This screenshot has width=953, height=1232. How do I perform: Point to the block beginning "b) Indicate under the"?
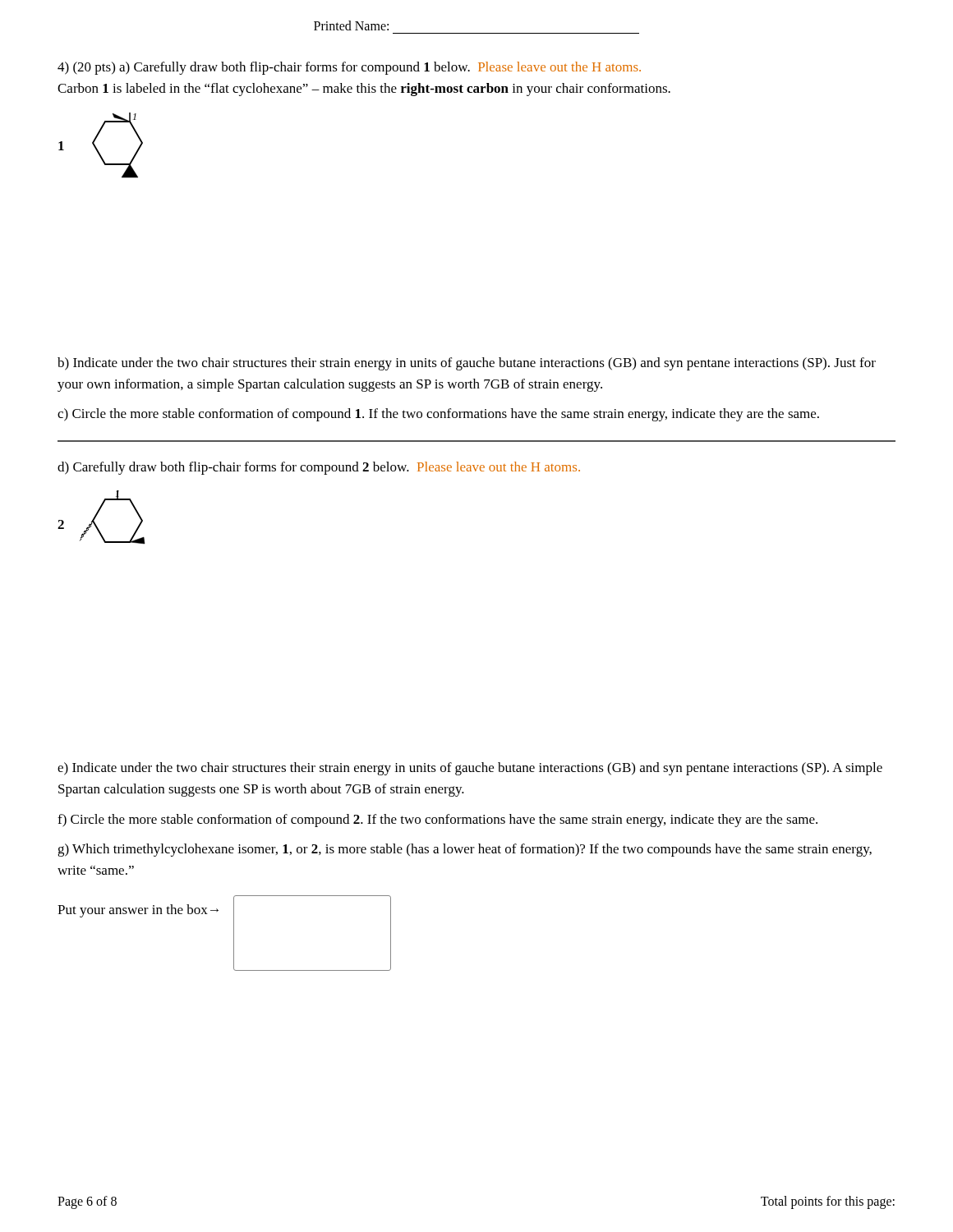click(467, 373)
